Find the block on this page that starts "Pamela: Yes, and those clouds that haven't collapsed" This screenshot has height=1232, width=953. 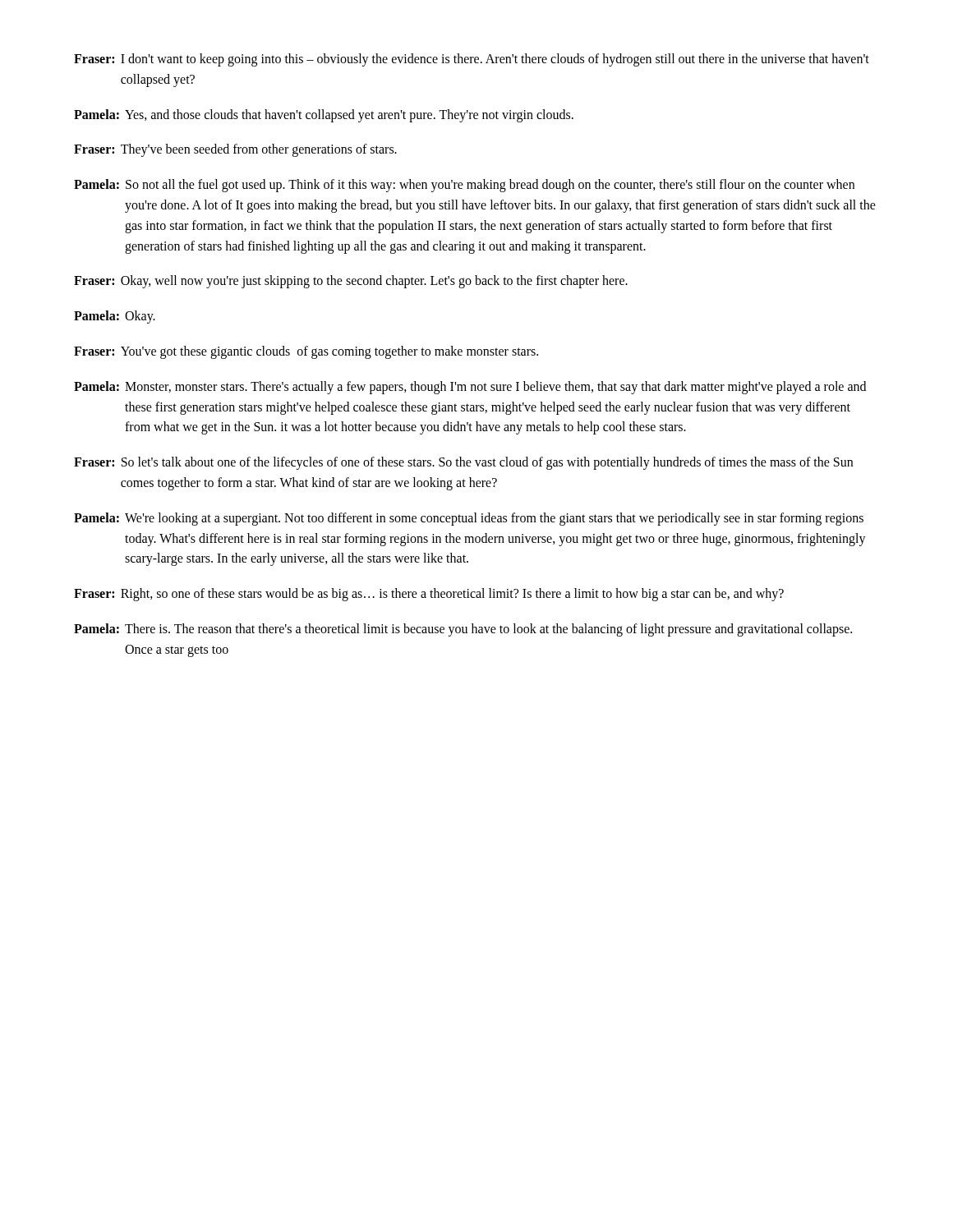(476, 115)
